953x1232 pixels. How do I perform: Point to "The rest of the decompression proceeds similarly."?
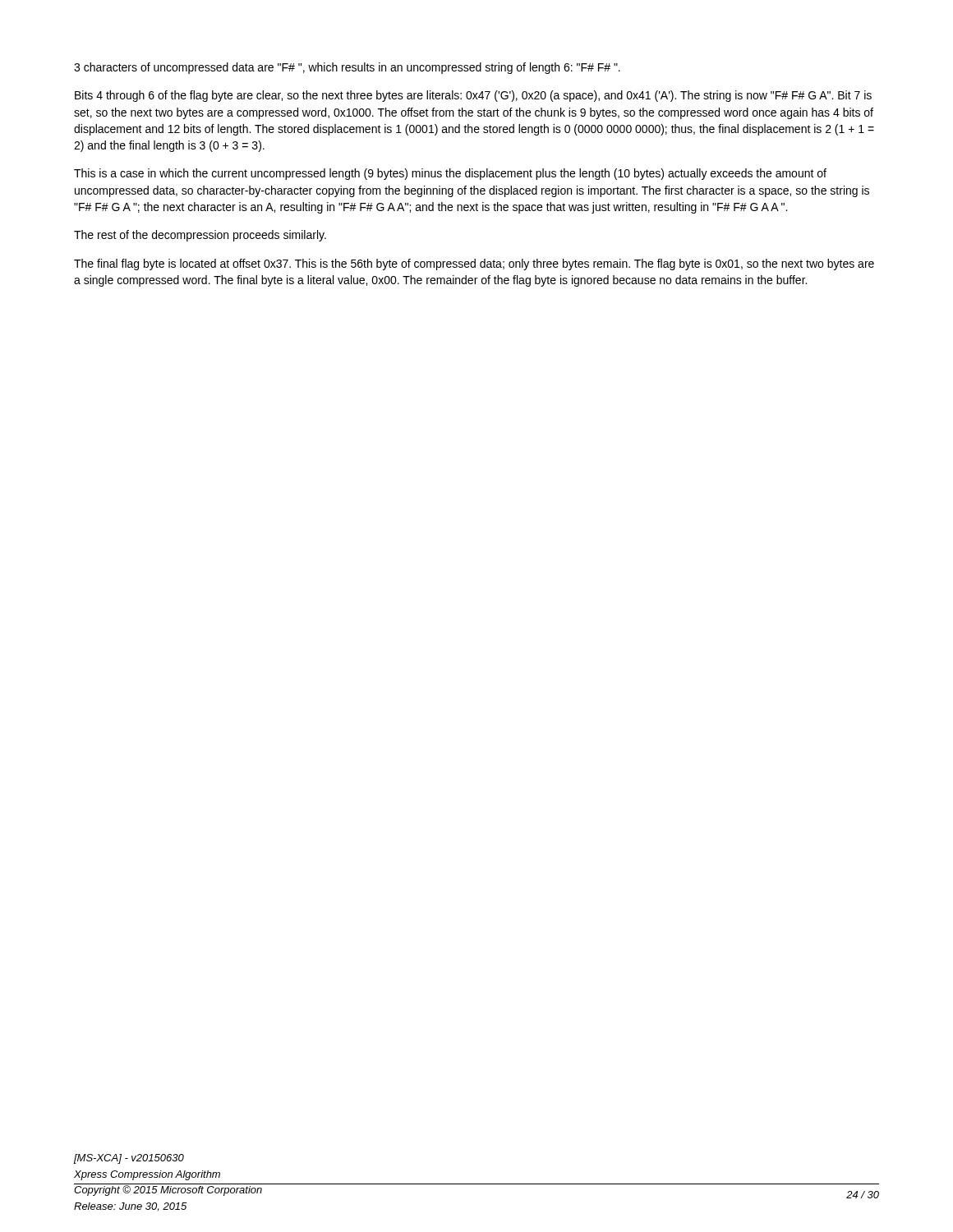[x=200, y=235]
